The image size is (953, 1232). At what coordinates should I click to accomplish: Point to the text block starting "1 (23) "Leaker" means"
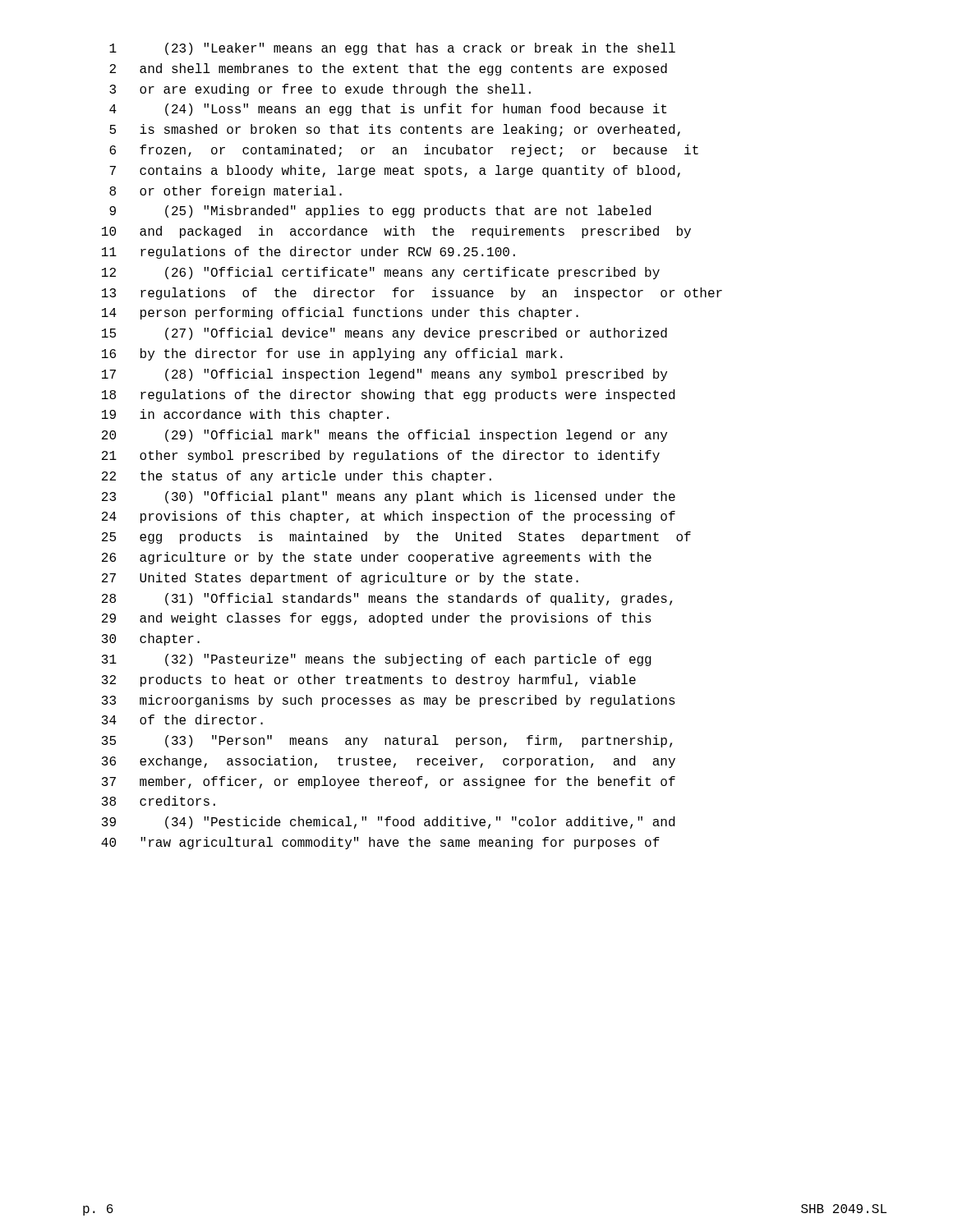[x=485, y=70]
